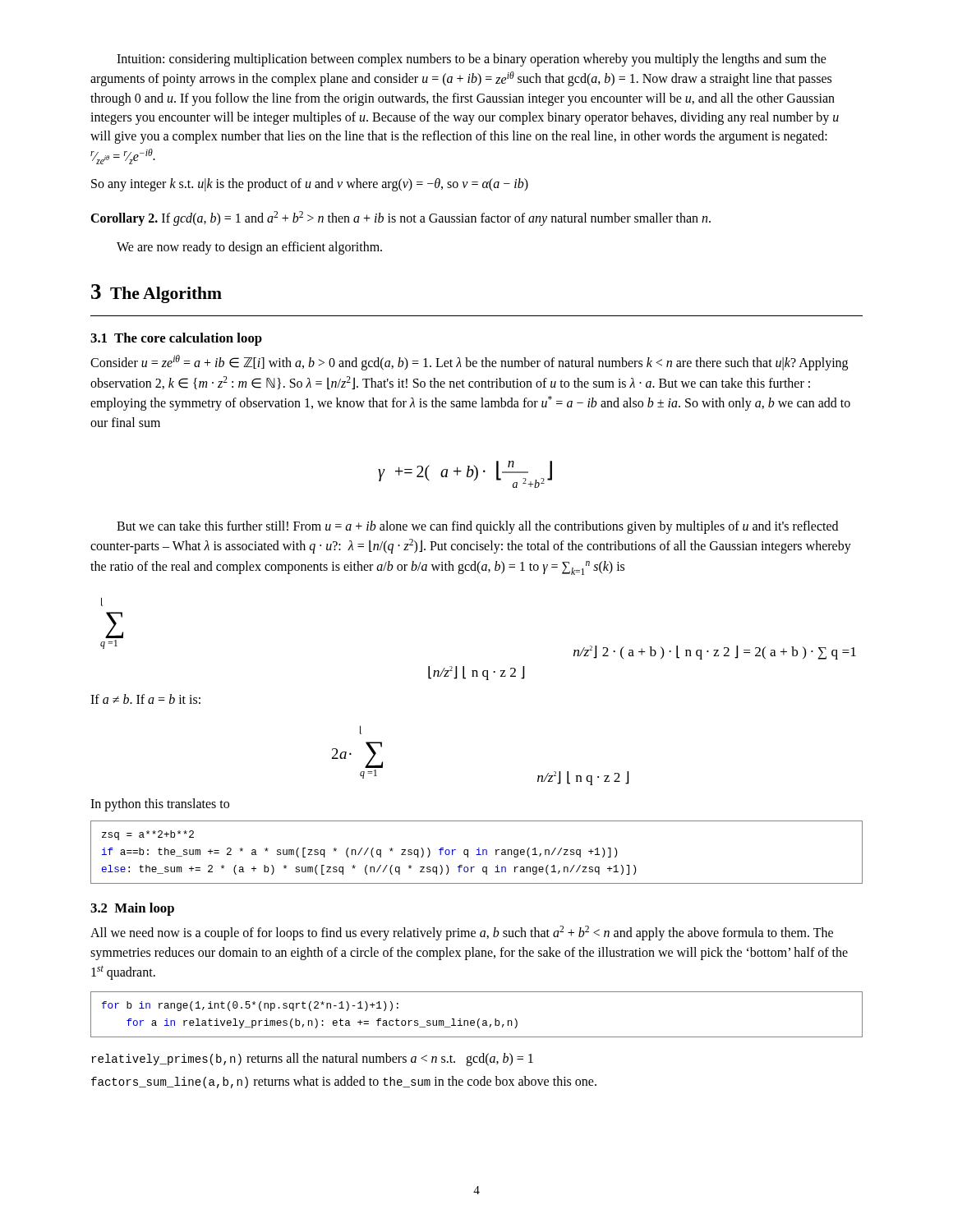Point to the block starting "All we need now is a couple"

coord(476,952)
